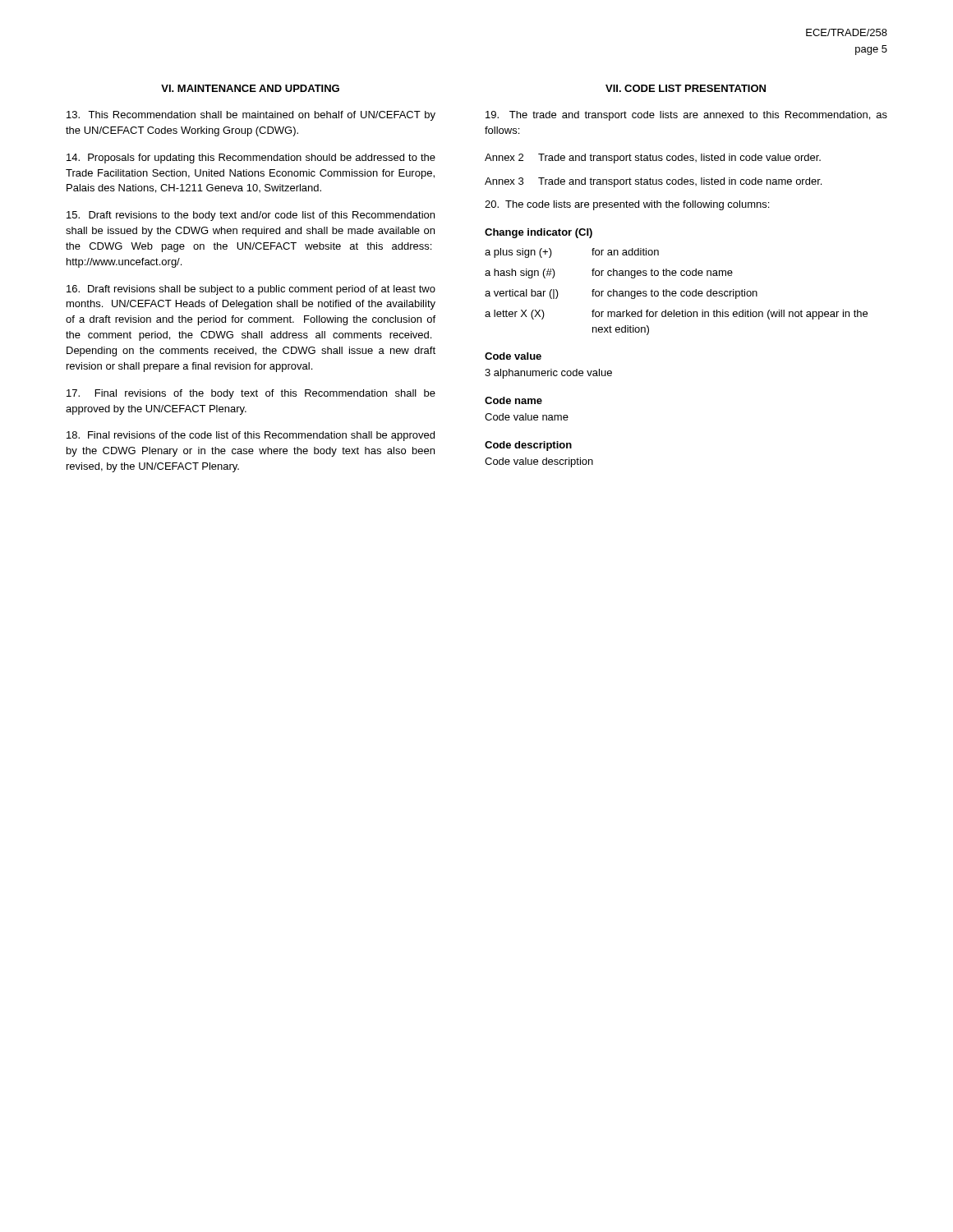Click the passage that begins "a letter X (X)"
This screenshot has width=953, height=1232.
[x=686, y=322]
